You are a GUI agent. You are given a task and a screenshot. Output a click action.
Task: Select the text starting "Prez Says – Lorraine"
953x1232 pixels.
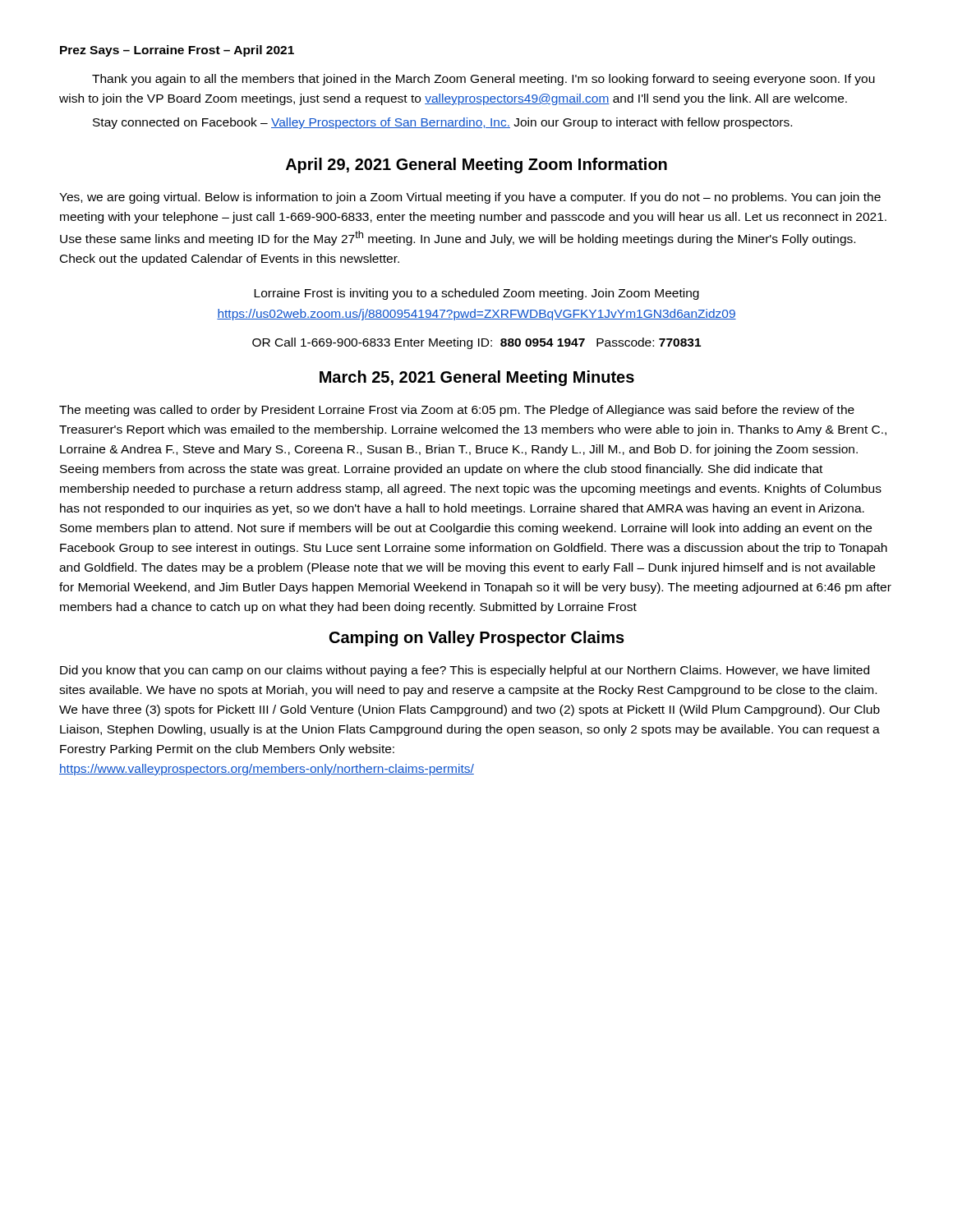click(177, 50)
